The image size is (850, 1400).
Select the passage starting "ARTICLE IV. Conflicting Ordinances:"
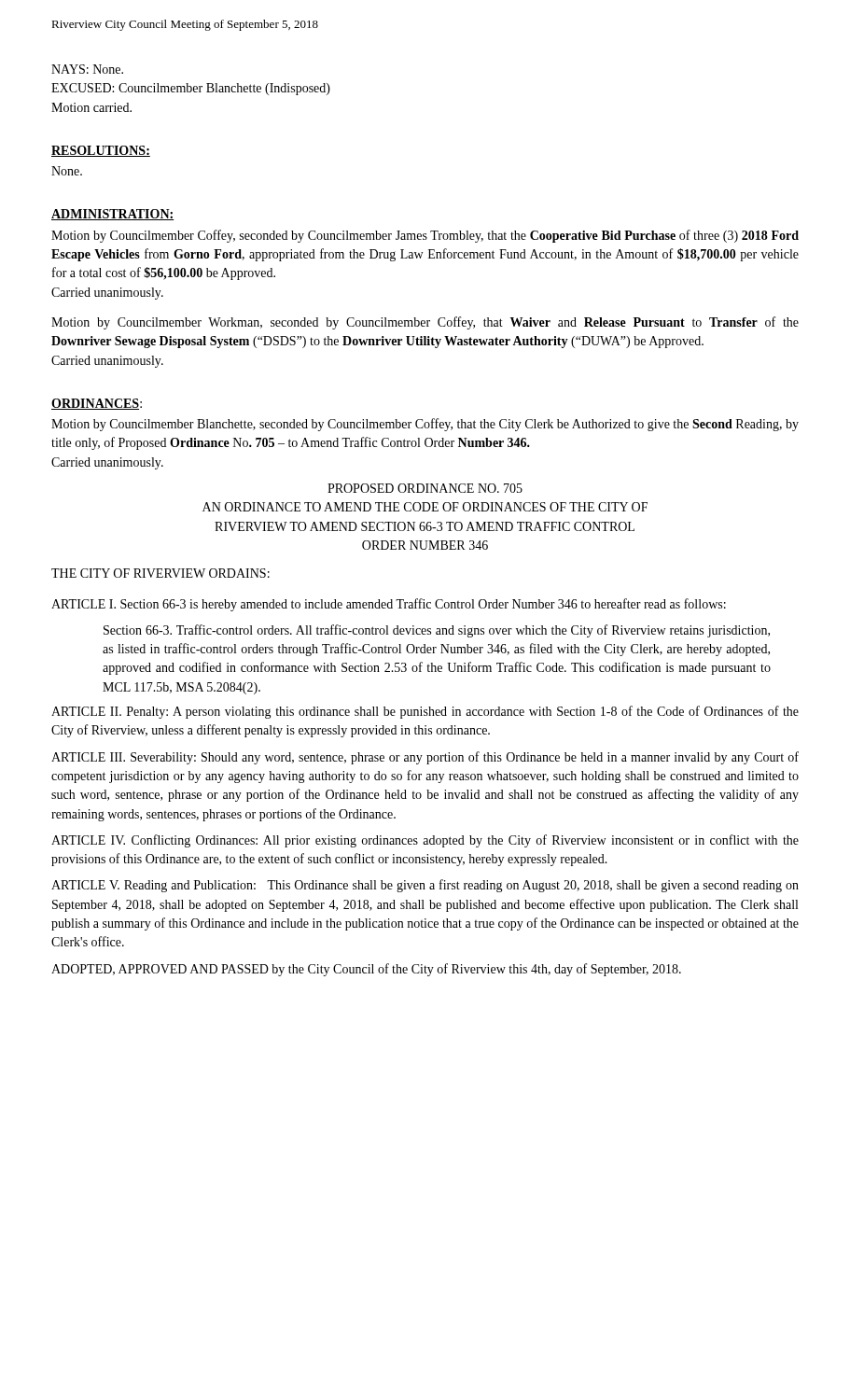pos(425,850)
